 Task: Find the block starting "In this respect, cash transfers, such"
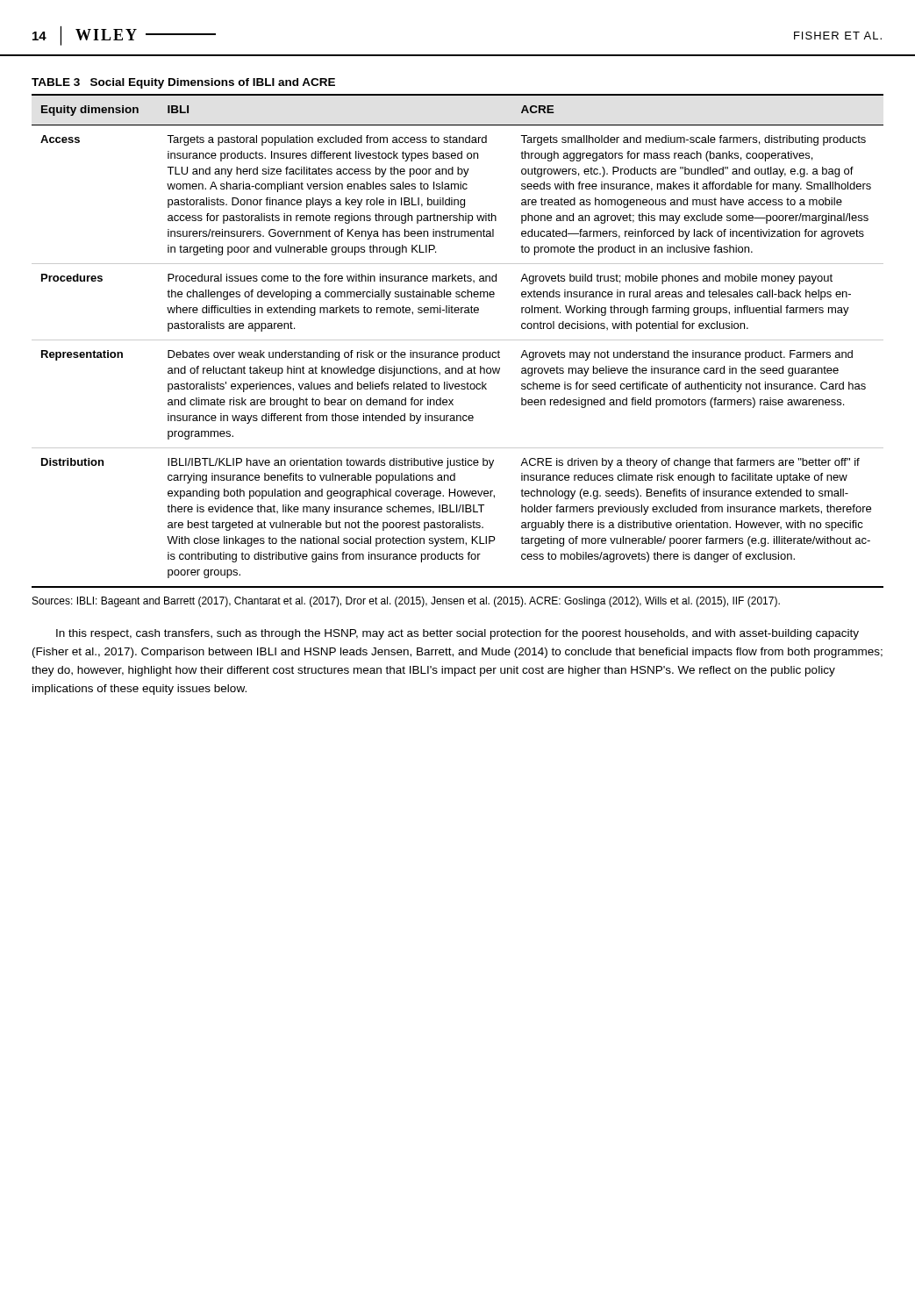pos(457,661)
